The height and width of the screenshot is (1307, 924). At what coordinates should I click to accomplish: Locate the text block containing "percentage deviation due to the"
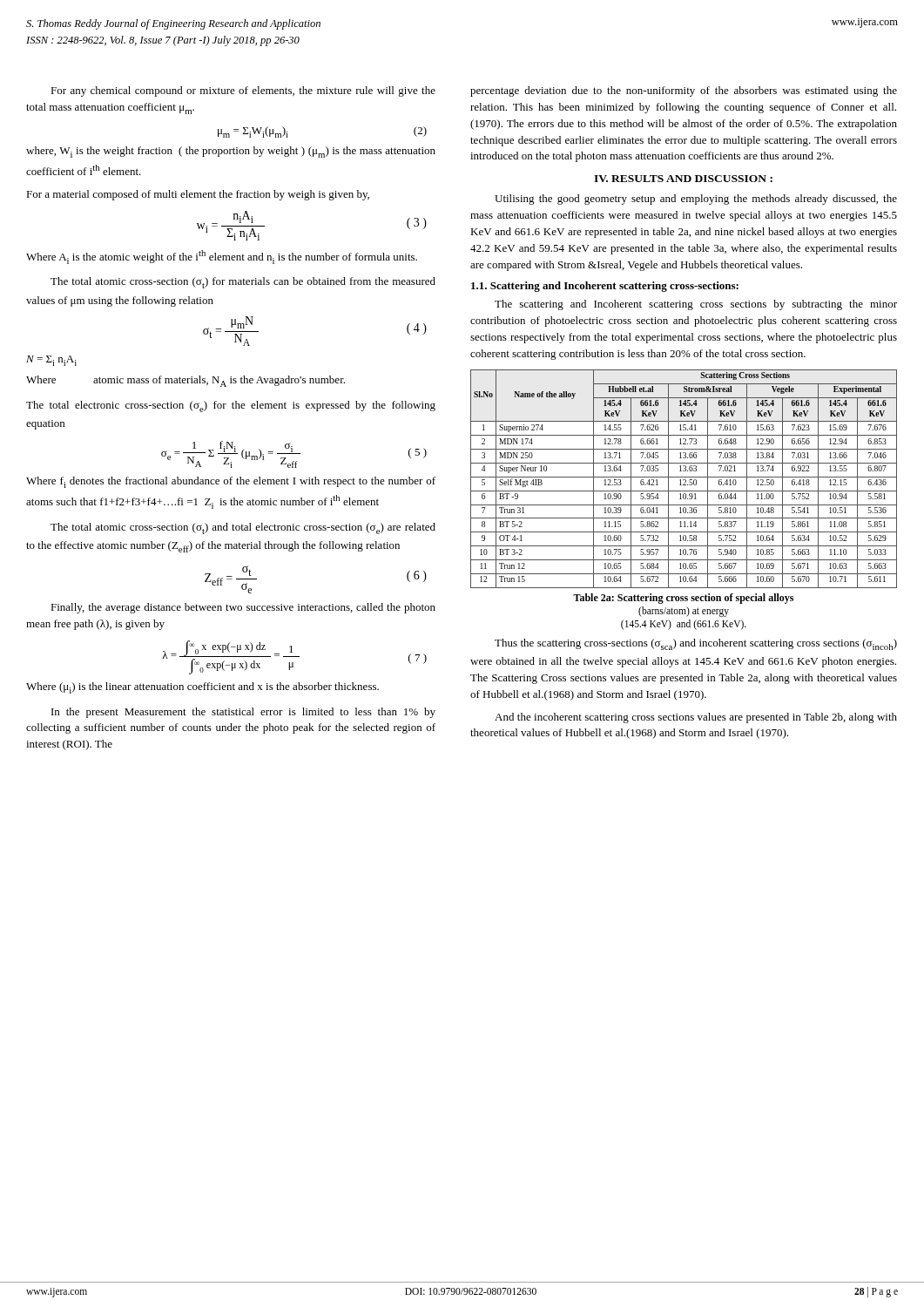click(684, 124)
